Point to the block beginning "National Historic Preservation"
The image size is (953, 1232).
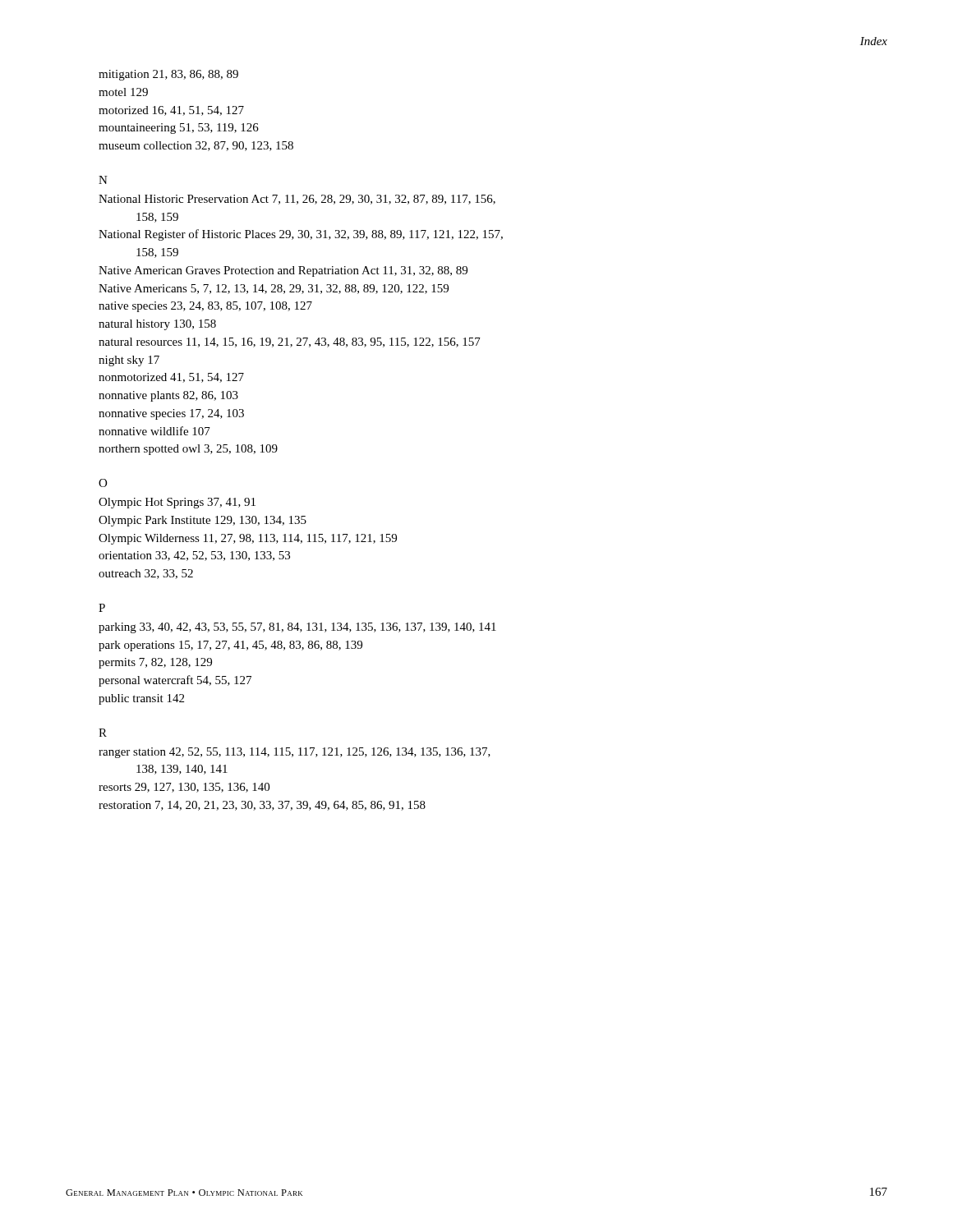click(x=297, y=207)
